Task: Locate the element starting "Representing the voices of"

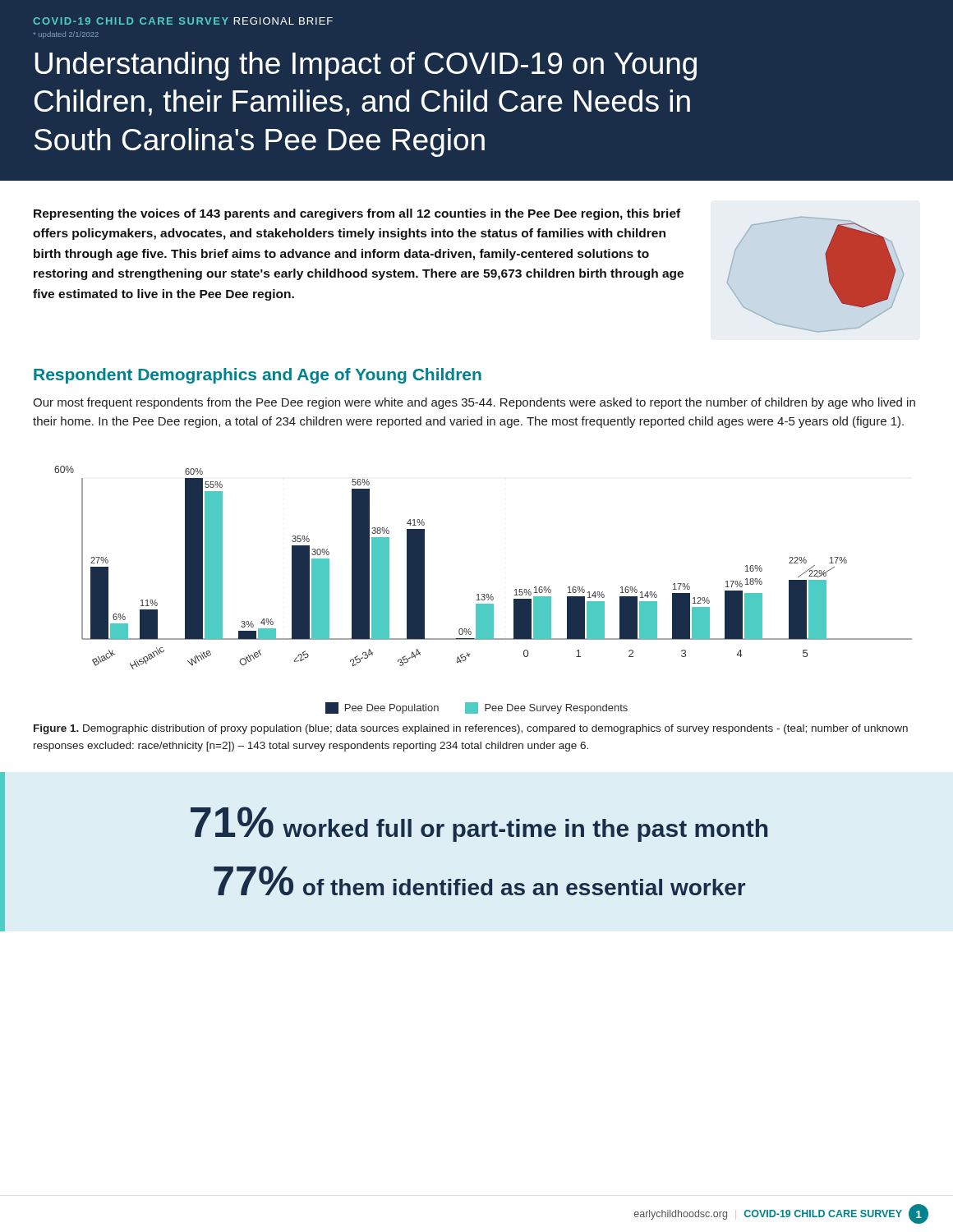Action: click(358, 253)
